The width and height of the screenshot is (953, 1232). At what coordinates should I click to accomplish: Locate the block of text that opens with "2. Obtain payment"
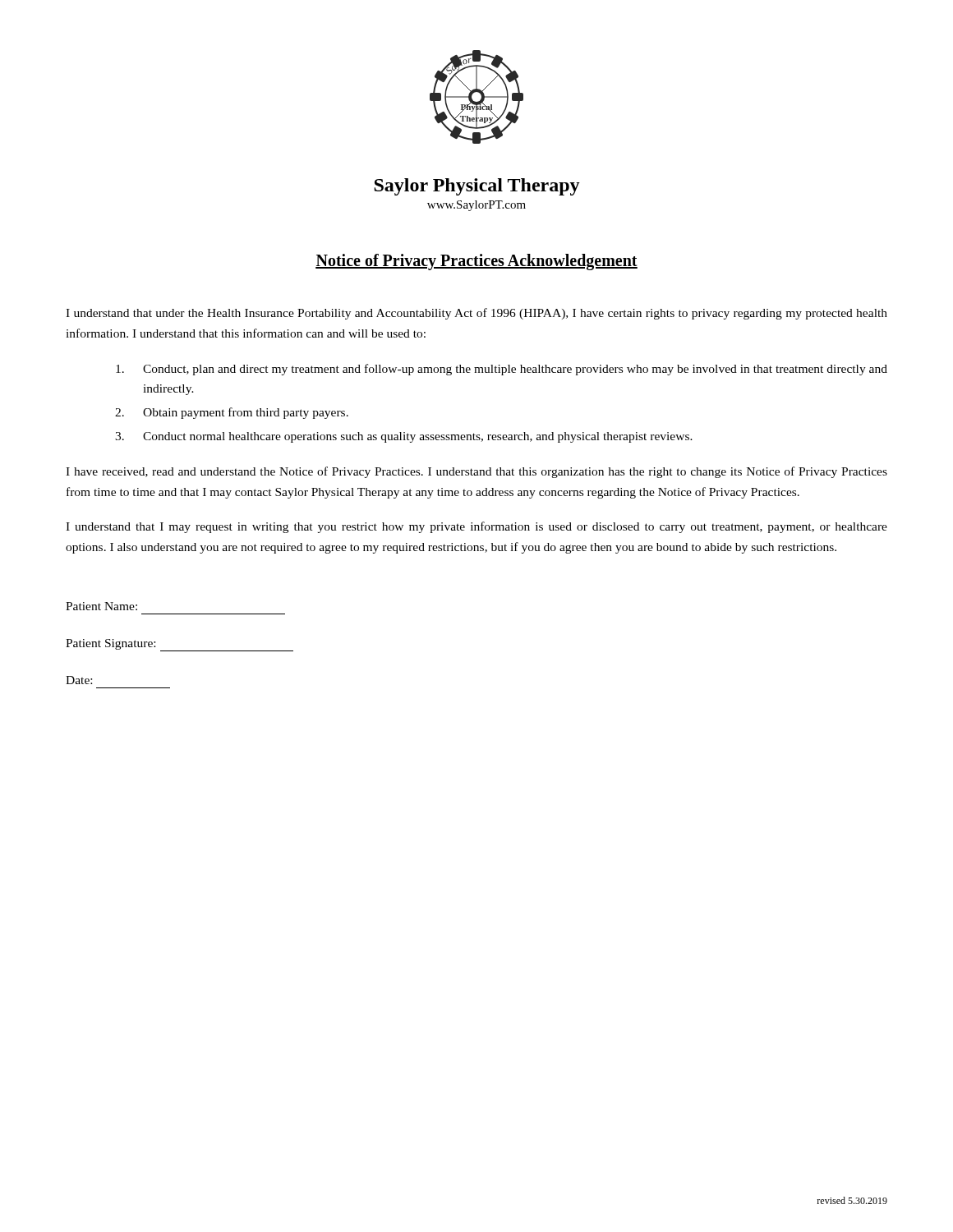click(x=232, y=413)
